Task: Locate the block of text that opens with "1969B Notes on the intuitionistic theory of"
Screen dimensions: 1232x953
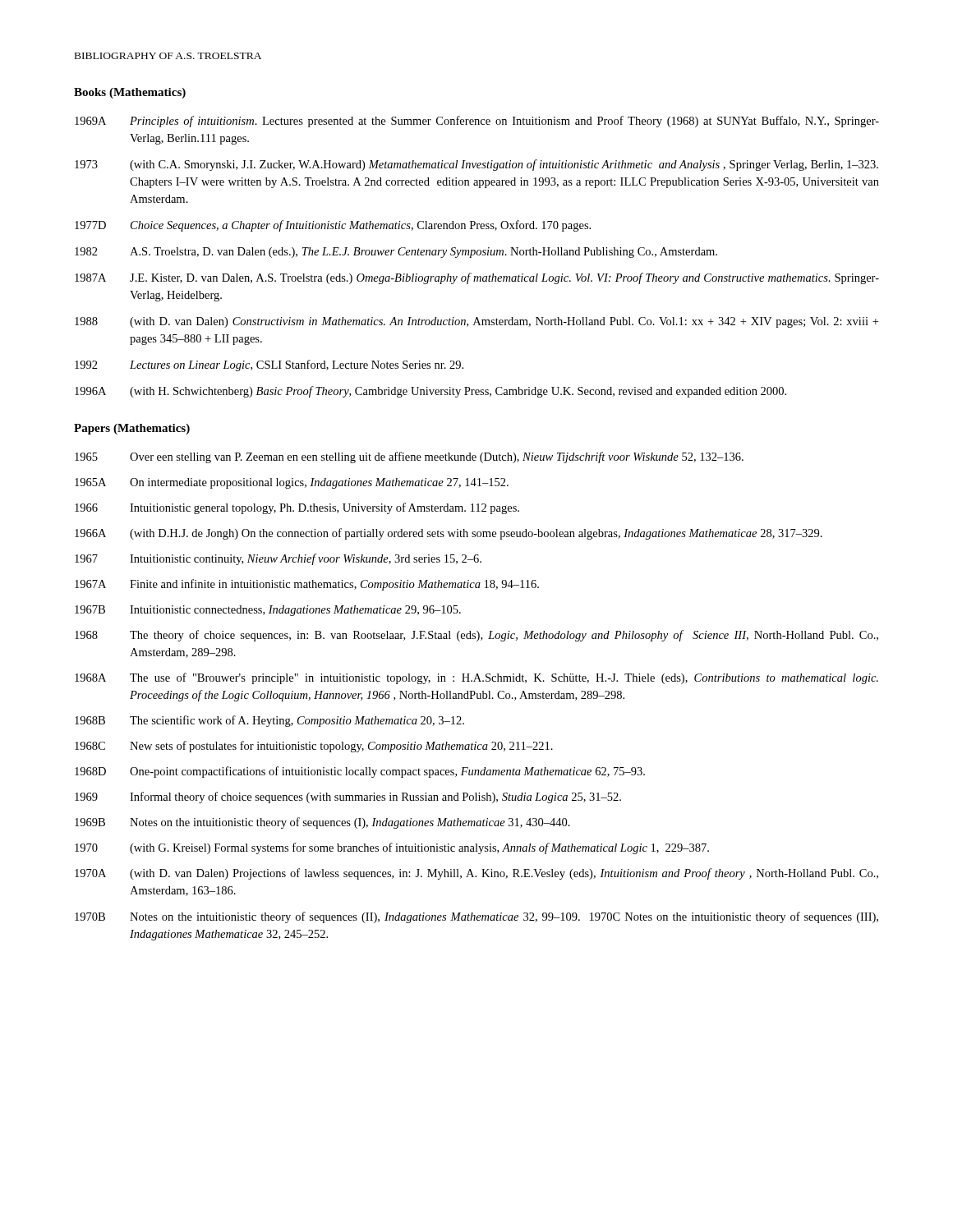Action: (x=476, y=823)
